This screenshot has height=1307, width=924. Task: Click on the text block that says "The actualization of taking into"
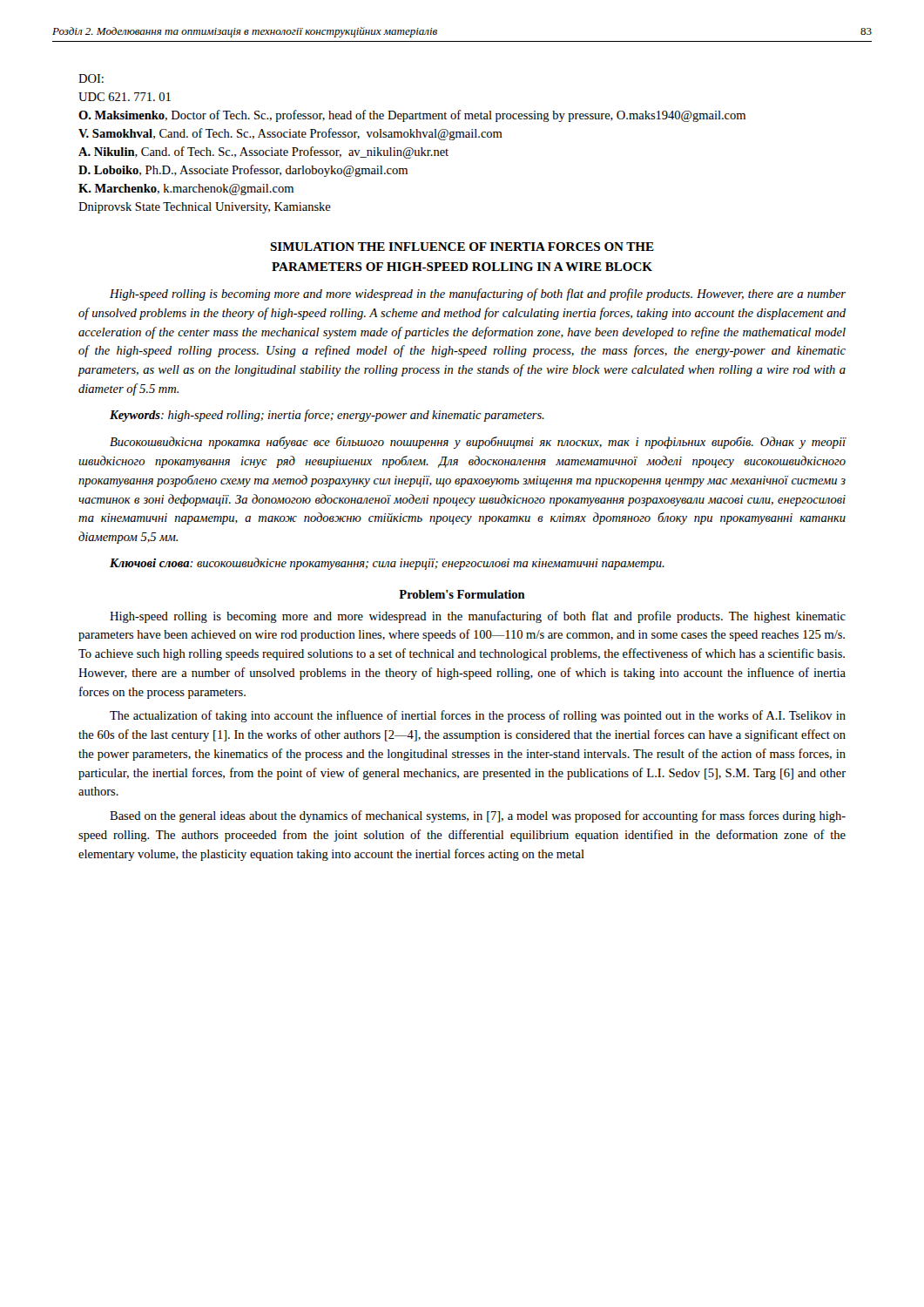tap(462, 754)
